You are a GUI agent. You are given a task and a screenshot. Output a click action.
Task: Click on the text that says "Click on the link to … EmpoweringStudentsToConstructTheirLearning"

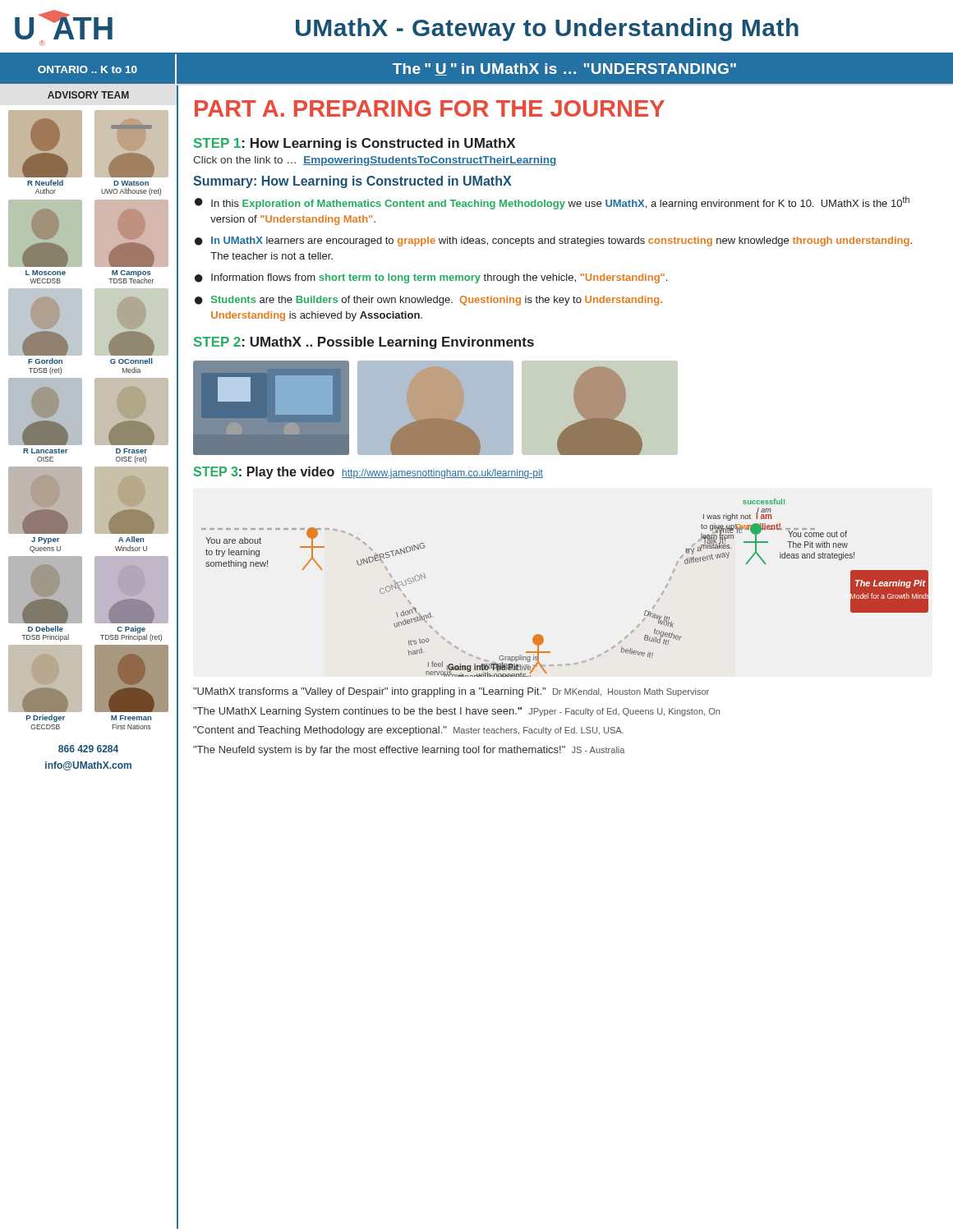[375, 160]
